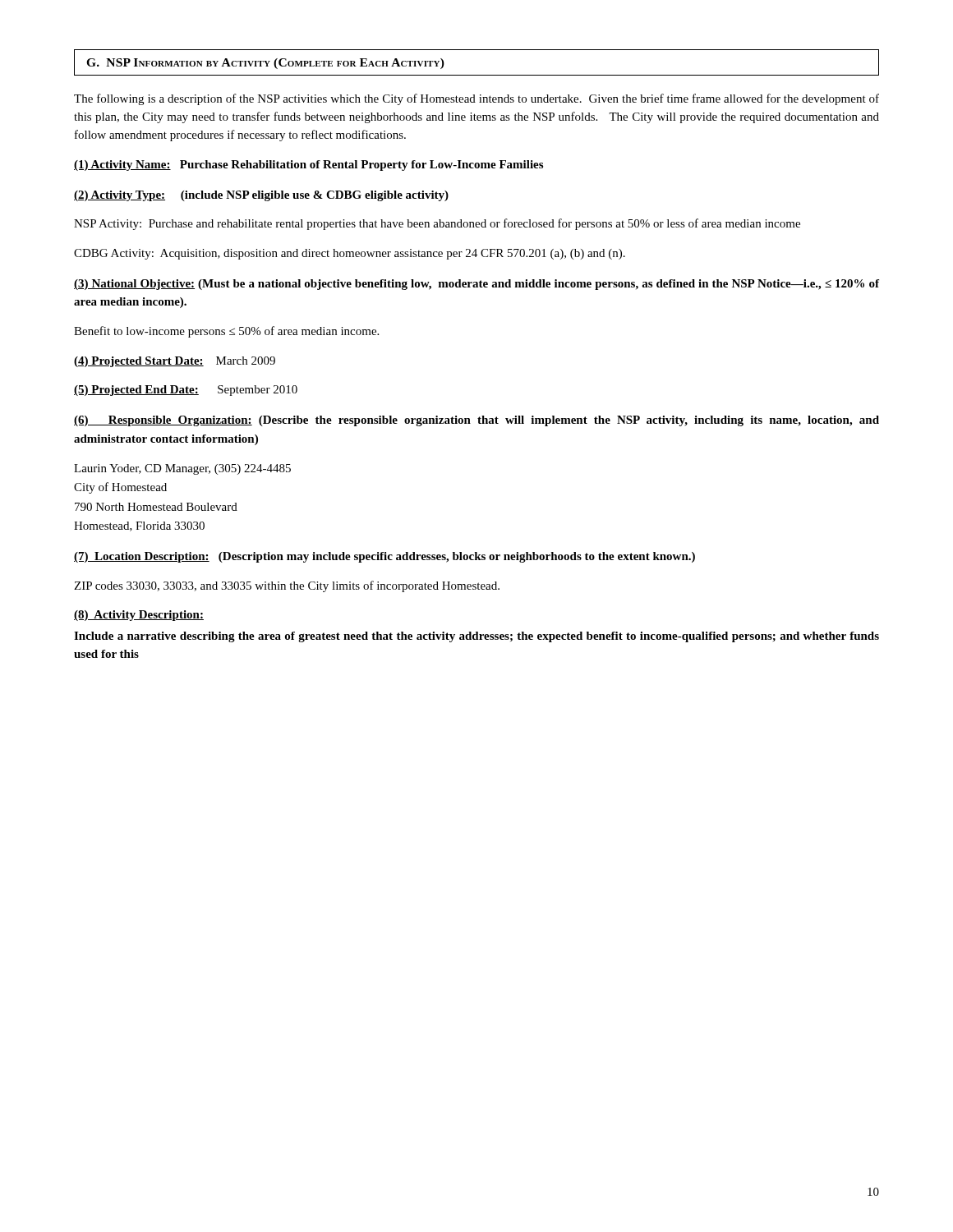Select the section header that reads "(2) Activity Type: (include NSP eligible"
Image resolution: width=953 pixels, height=1232 pixels.
point(261,196)
